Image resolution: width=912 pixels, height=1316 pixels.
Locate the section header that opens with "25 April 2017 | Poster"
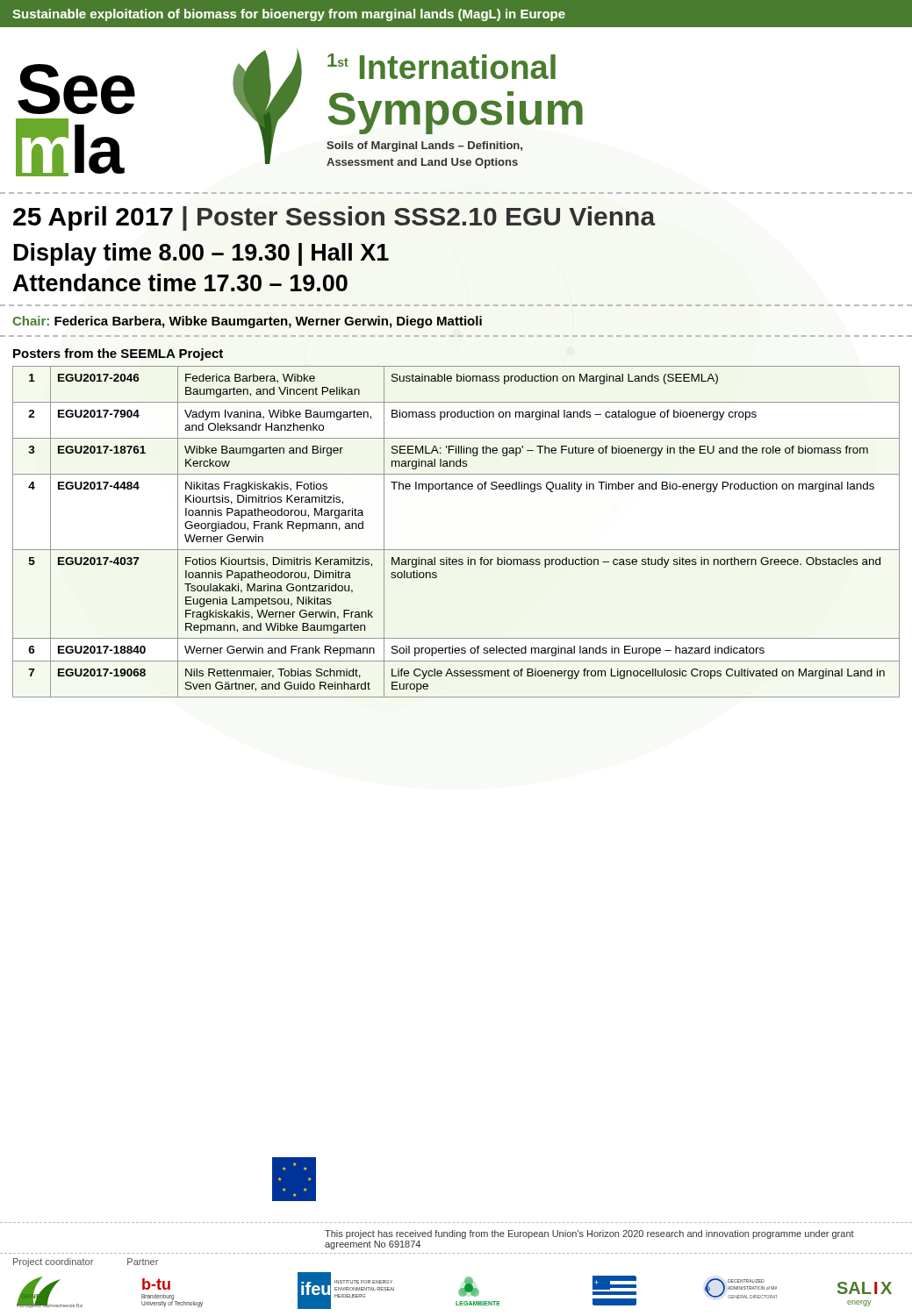point(456,217)
